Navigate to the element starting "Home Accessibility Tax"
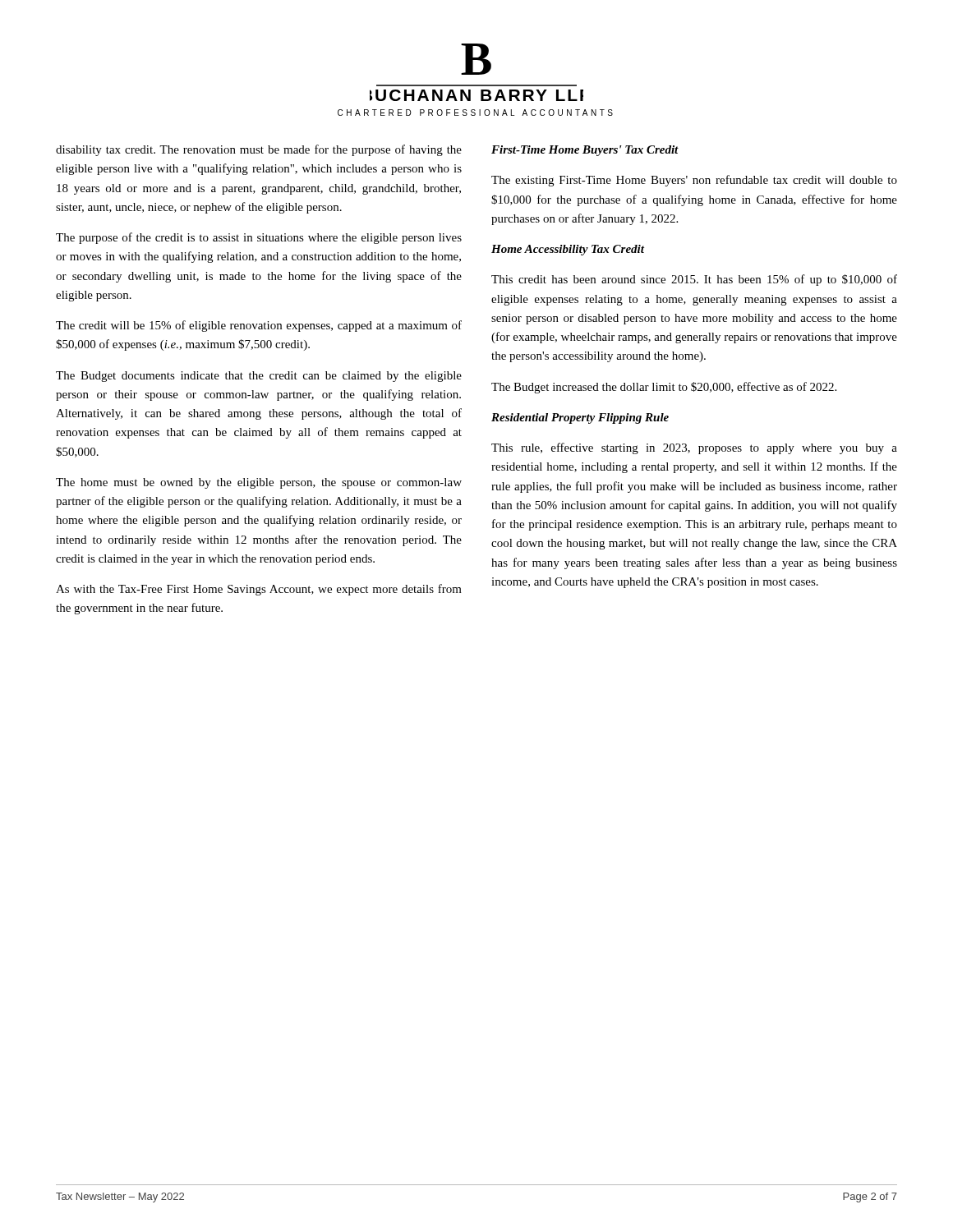 click(568, 250)
